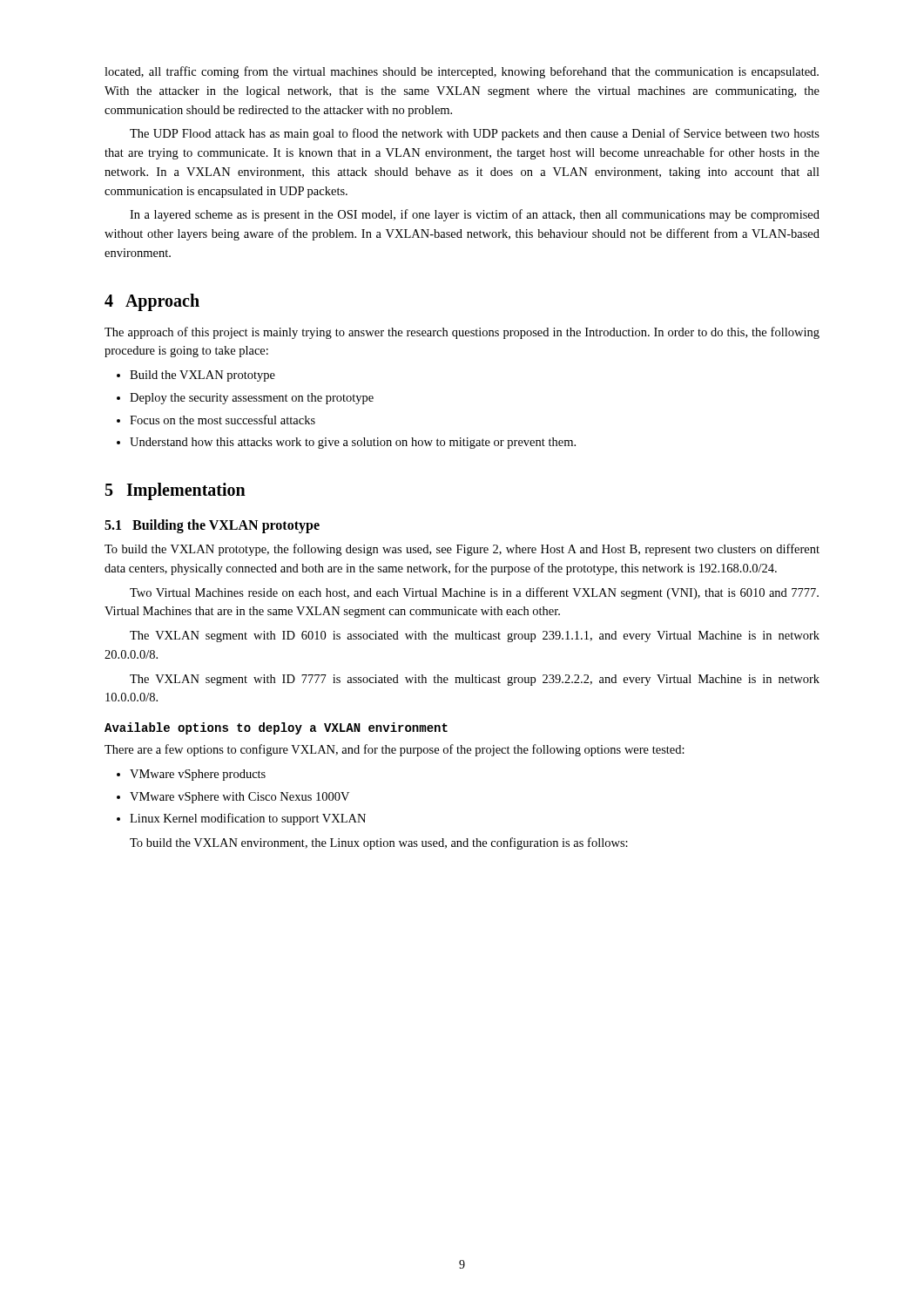Point to the passage starting "4 Approach"

[152, 301]
